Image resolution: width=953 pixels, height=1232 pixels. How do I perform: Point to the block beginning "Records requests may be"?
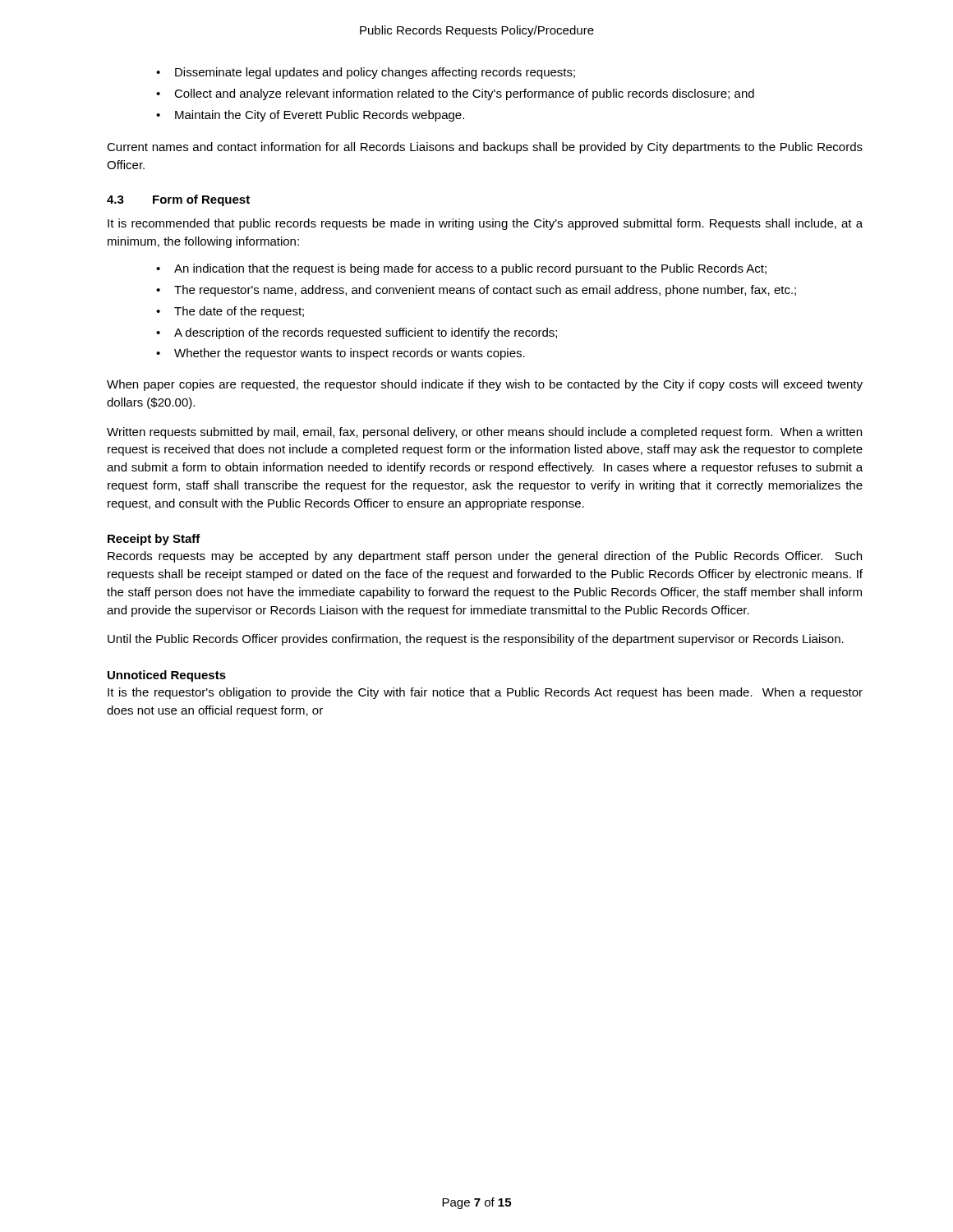click(x=485, y=583)
